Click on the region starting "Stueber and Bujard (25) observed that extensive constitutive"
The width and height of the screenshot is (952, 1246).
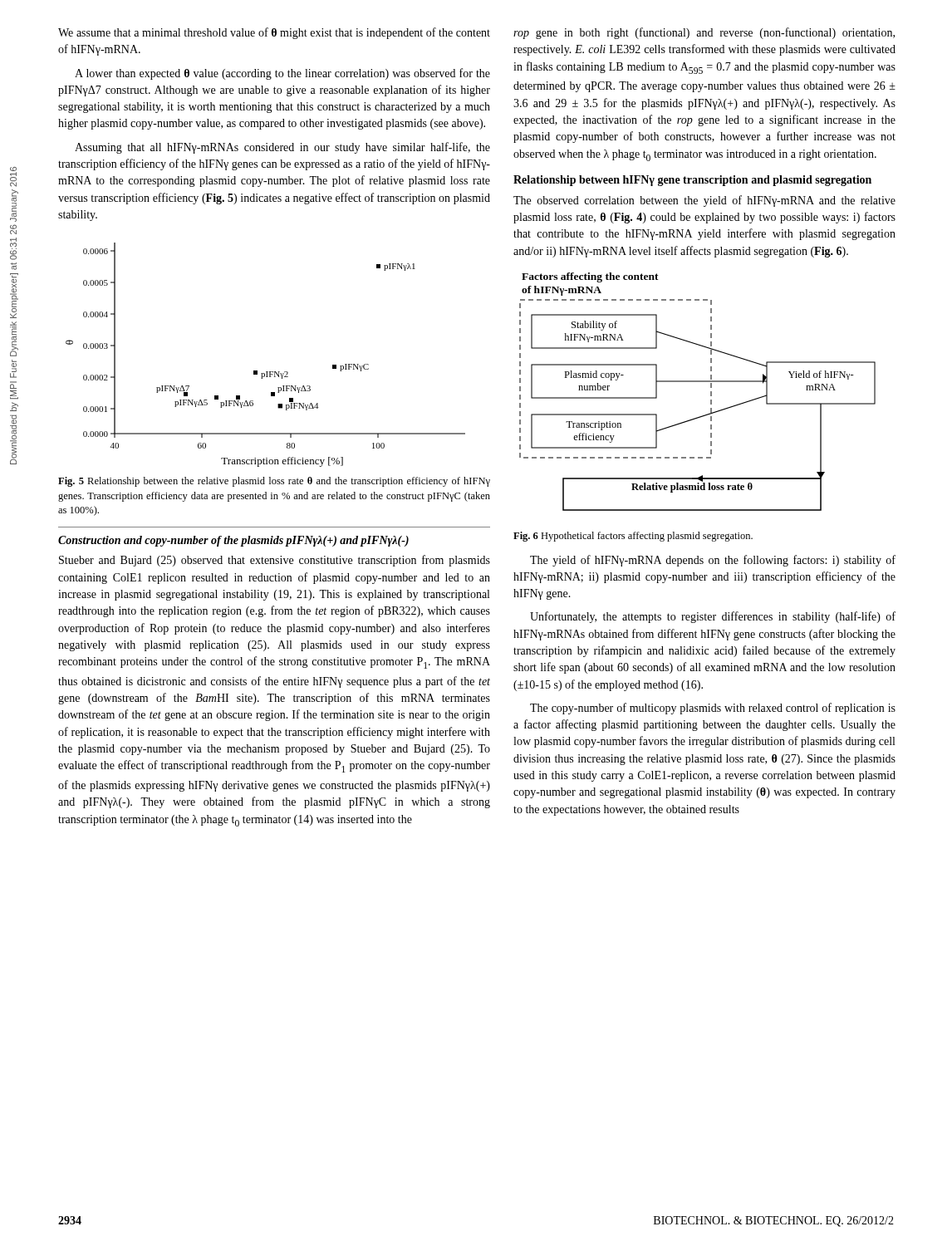tap(274, 692)
